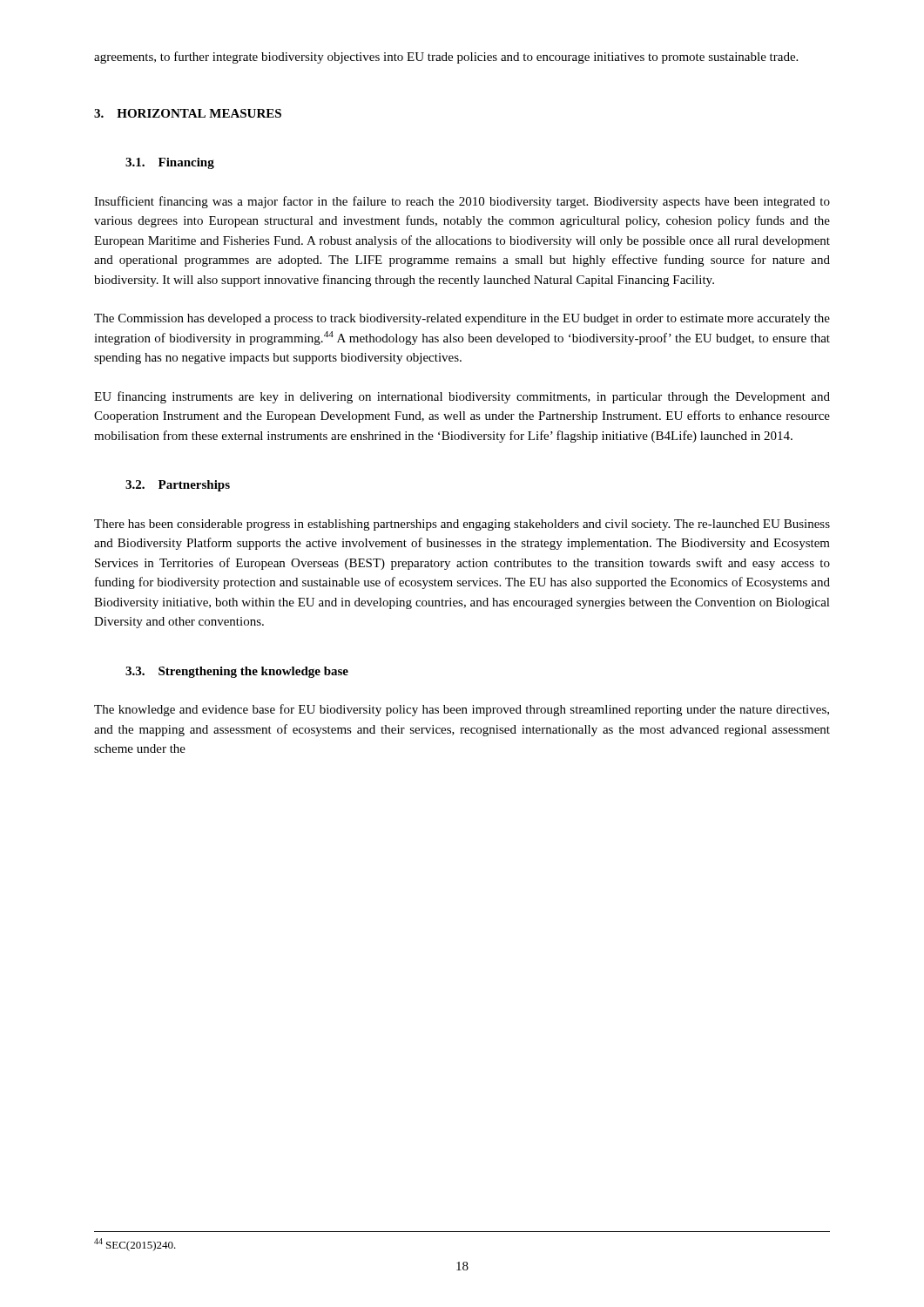Locate the block of text that opens with "There has been considerable progress in establishing partnerships"

(x=462, y=572)
